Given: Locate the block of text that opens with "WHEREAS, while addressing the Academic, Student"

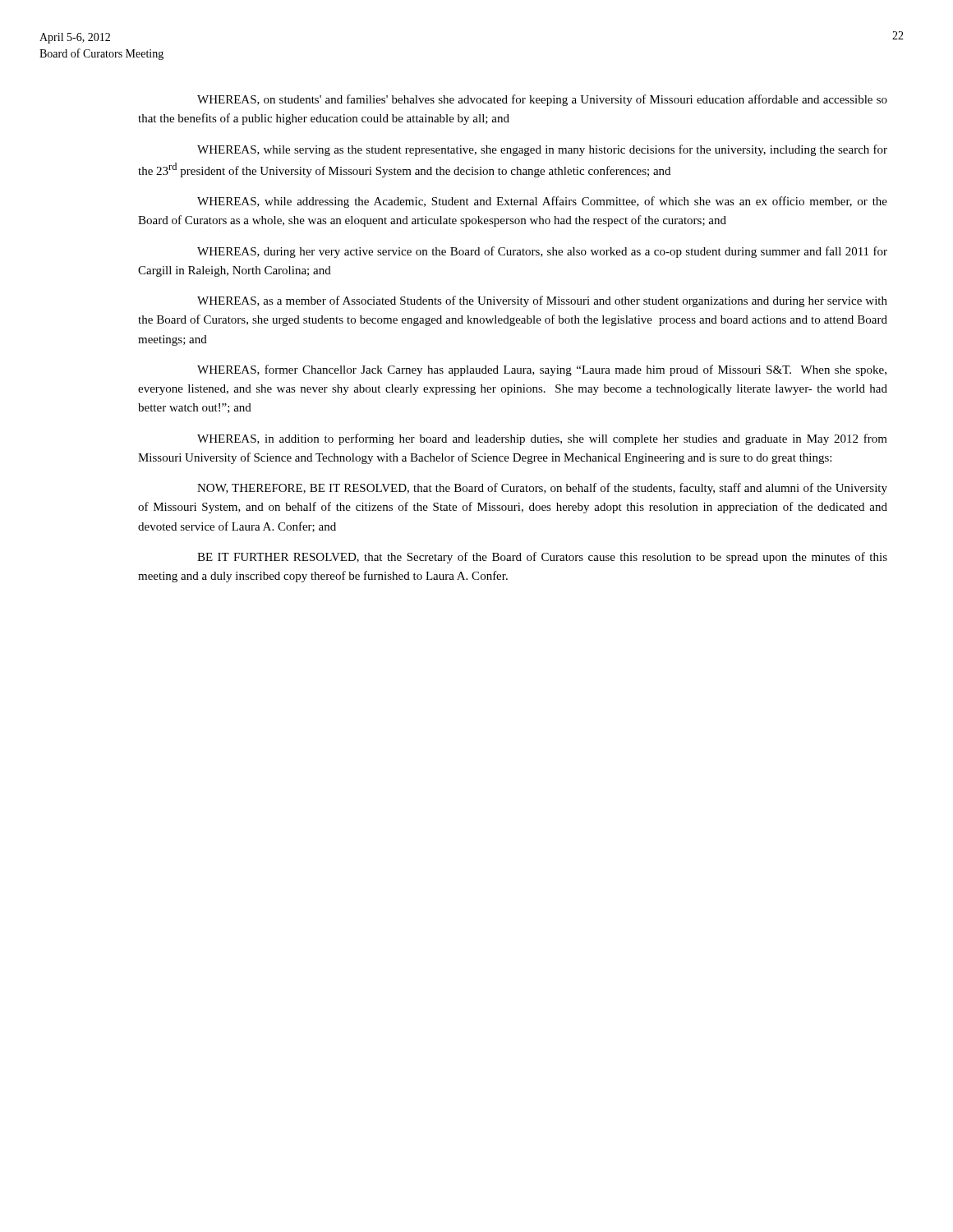Looking at the screenshot, I should click(513, 211).
